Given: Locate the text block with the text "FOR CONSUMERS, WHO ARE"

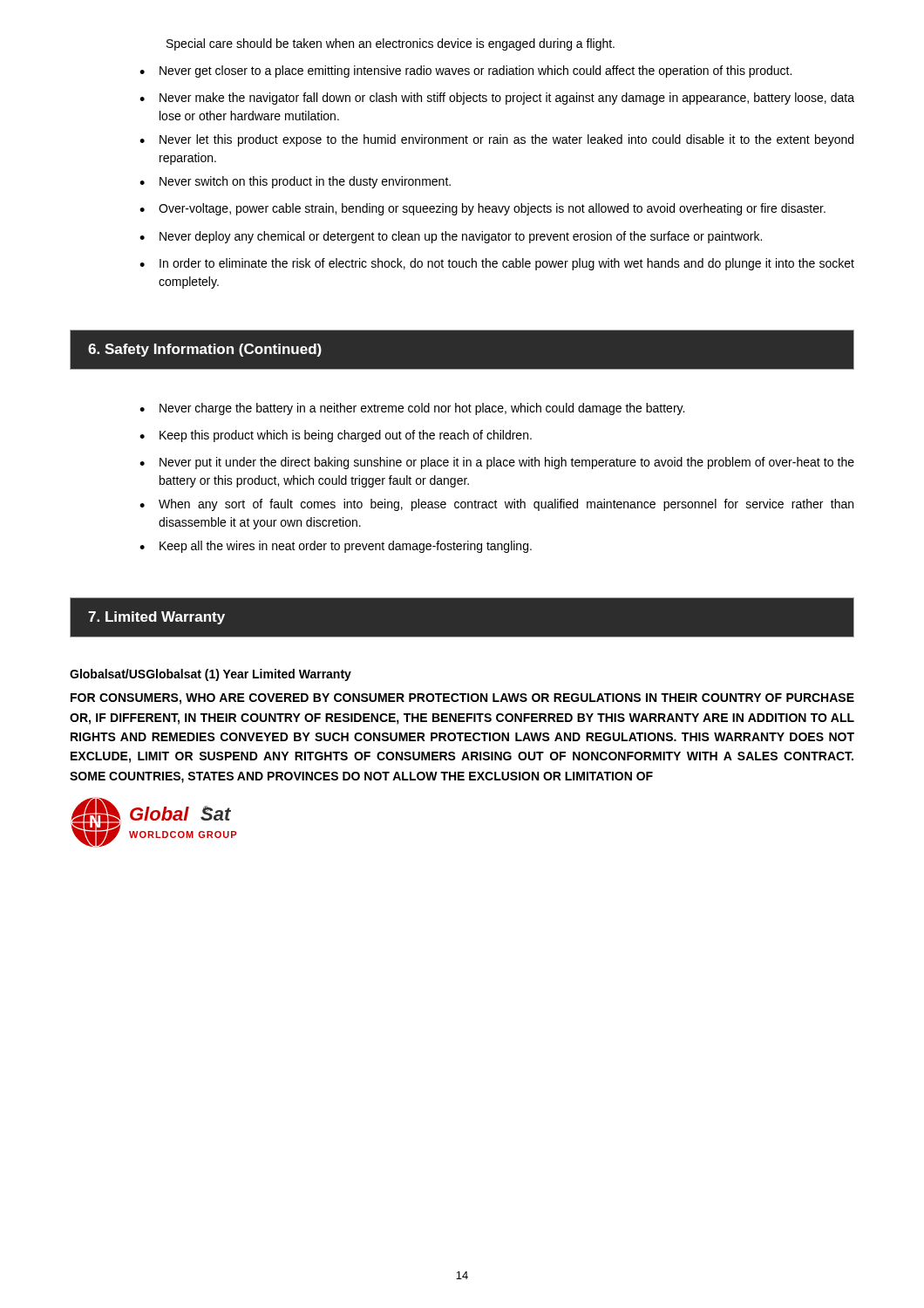Looking at the screenshot, I should (462, 737).
